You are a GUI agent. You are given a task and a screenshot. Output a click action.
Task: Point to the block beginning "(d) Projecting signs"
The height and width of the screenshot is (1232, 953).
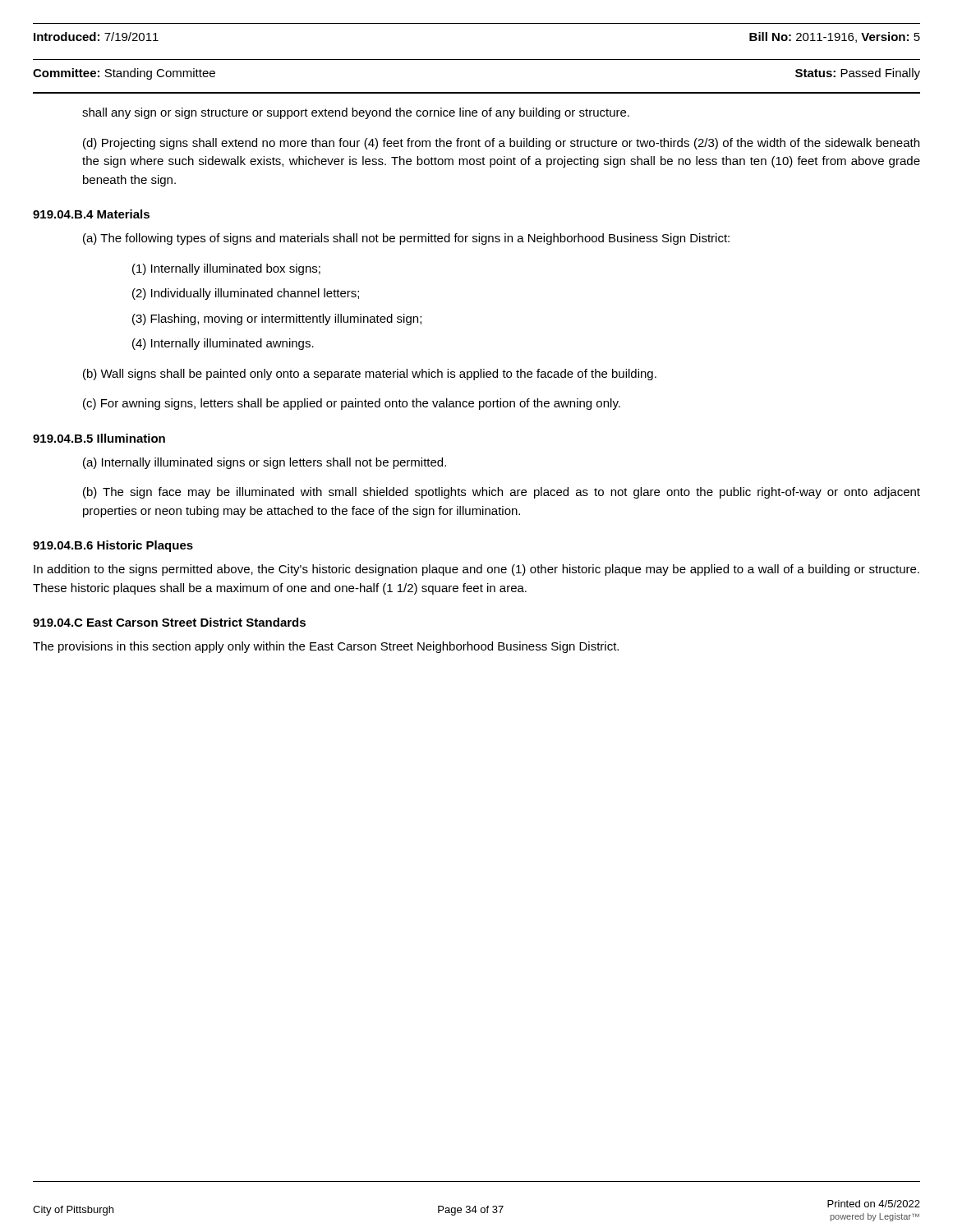click(501, 161)
